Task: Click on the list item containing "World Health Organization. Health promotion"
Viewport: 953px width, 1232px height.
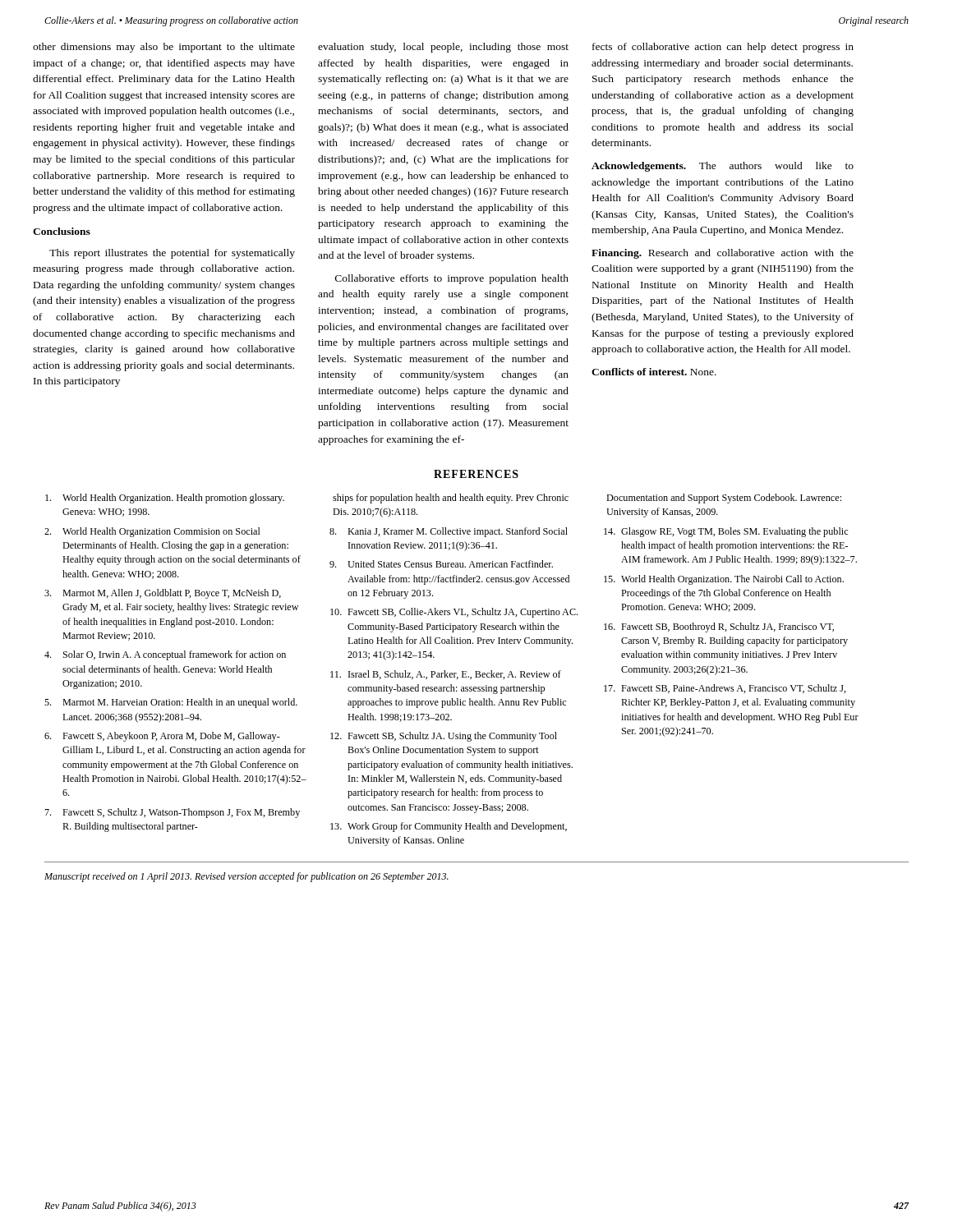Action: pos(175,505)
